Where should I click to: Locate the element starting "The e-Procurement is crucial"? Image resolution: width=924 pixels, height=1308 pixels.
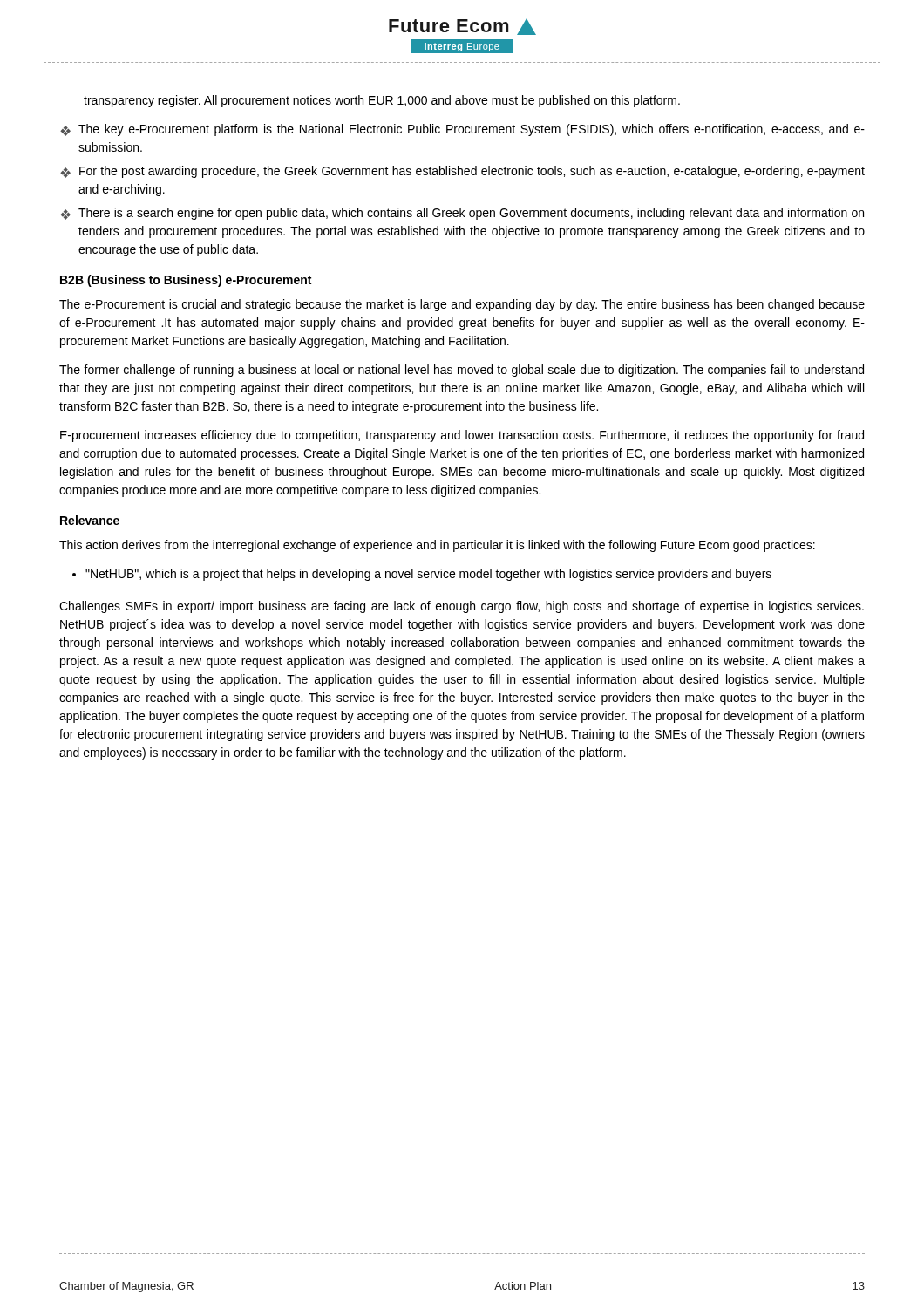coord(462,398)
